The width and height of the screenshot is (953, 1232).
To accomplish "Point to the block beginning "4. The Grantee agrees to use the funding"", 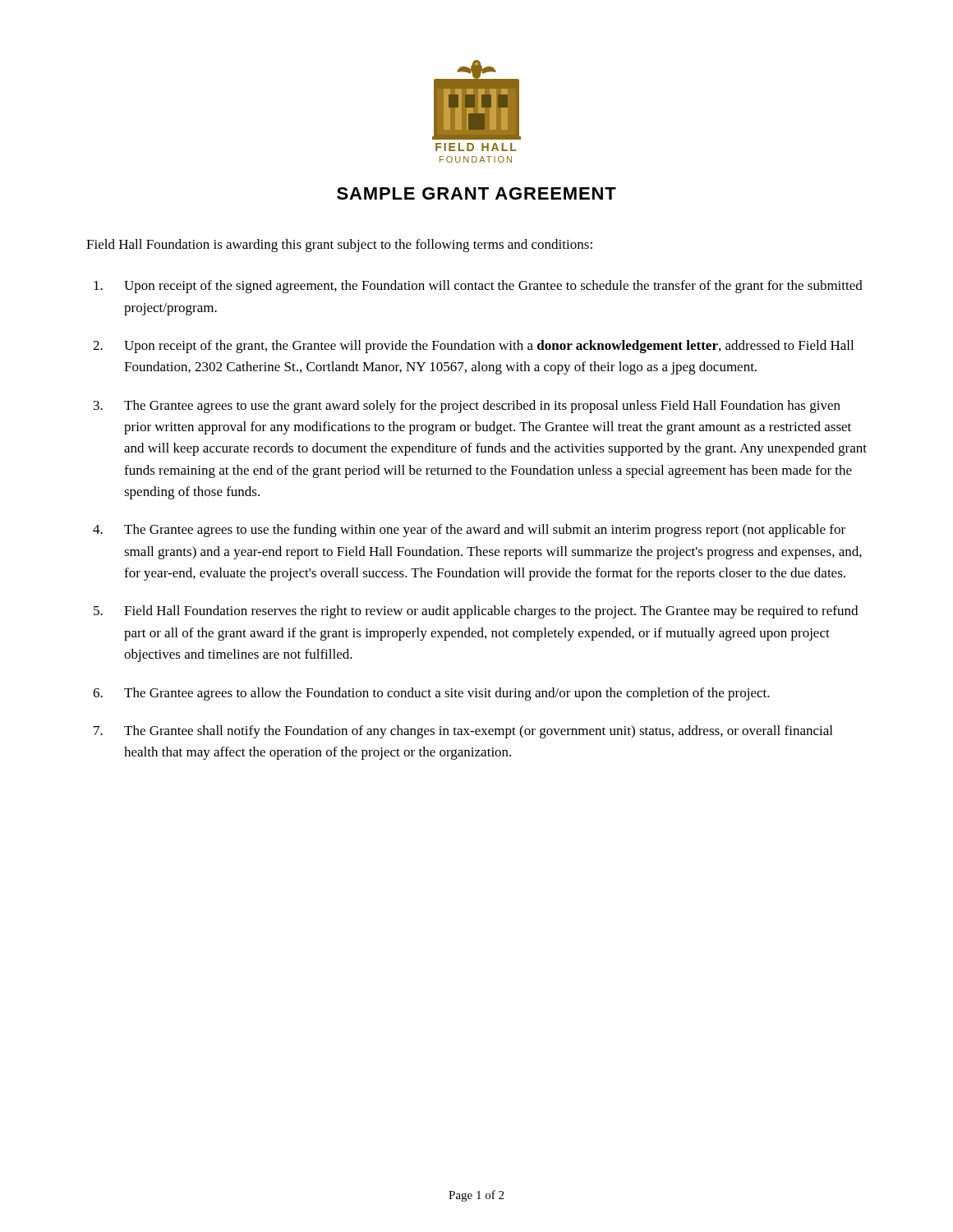I will [476, 552].
